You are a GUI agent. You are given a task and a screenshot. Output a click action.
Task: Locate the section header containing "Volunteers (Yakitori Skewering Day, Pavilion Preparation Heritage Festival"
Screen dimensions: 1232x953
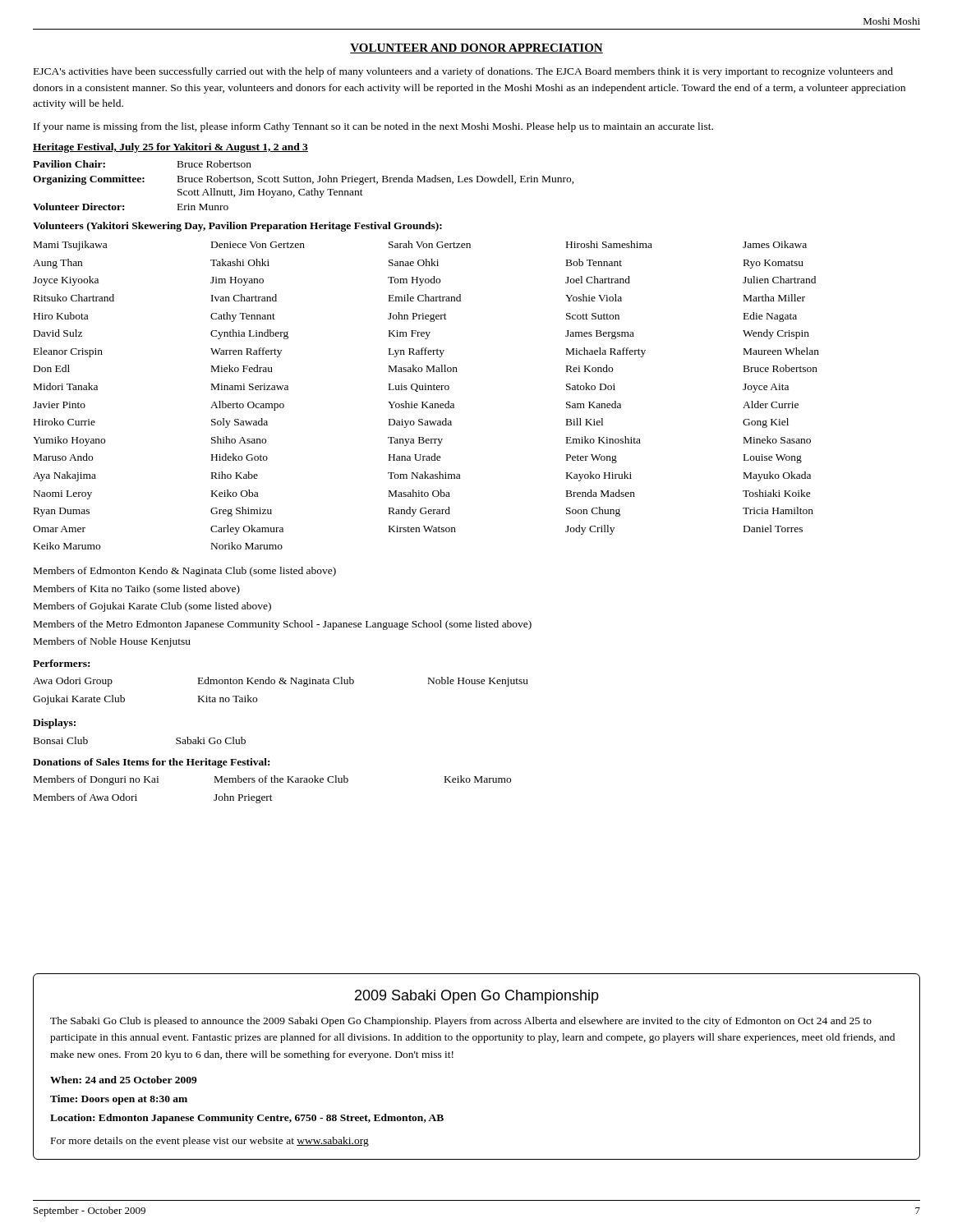pos(238,226)
